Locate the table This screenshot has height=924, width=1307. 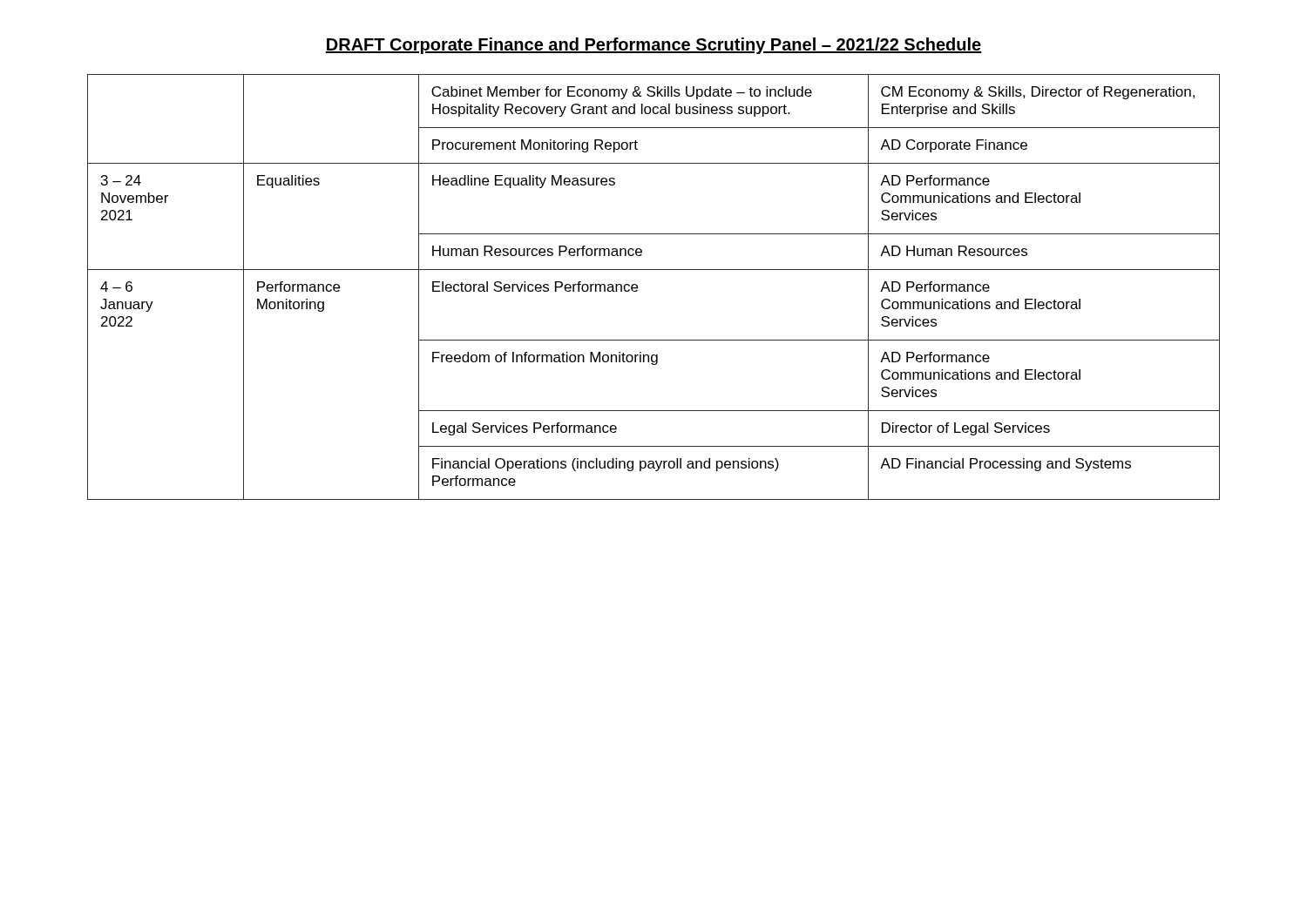tap(654, 287)
